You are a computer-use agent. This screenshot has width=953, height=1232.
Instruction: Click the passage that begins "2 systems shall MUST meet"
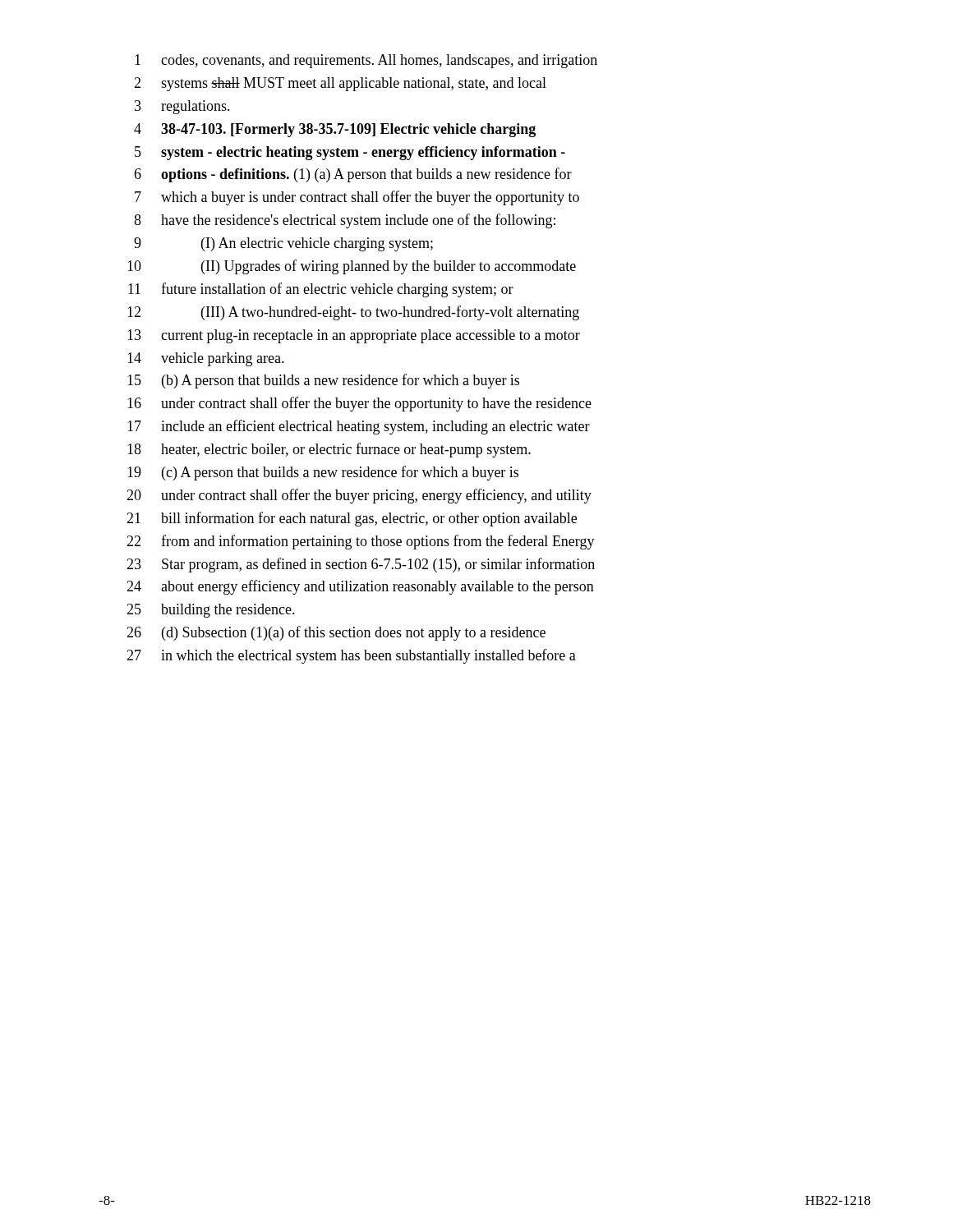(485, 84)
